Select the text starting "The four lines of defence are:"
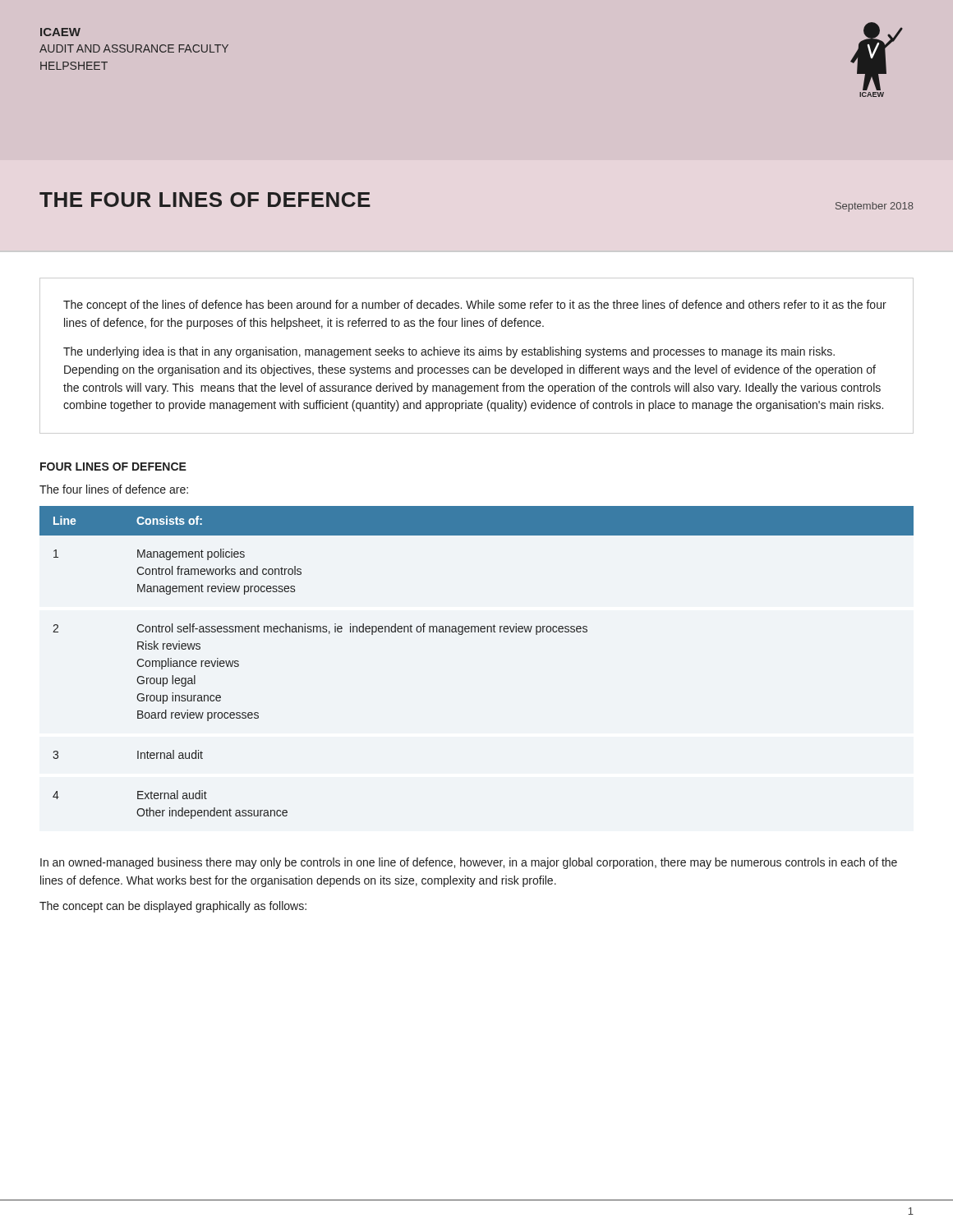This screenshot has width=953, height=1232. 114,490
